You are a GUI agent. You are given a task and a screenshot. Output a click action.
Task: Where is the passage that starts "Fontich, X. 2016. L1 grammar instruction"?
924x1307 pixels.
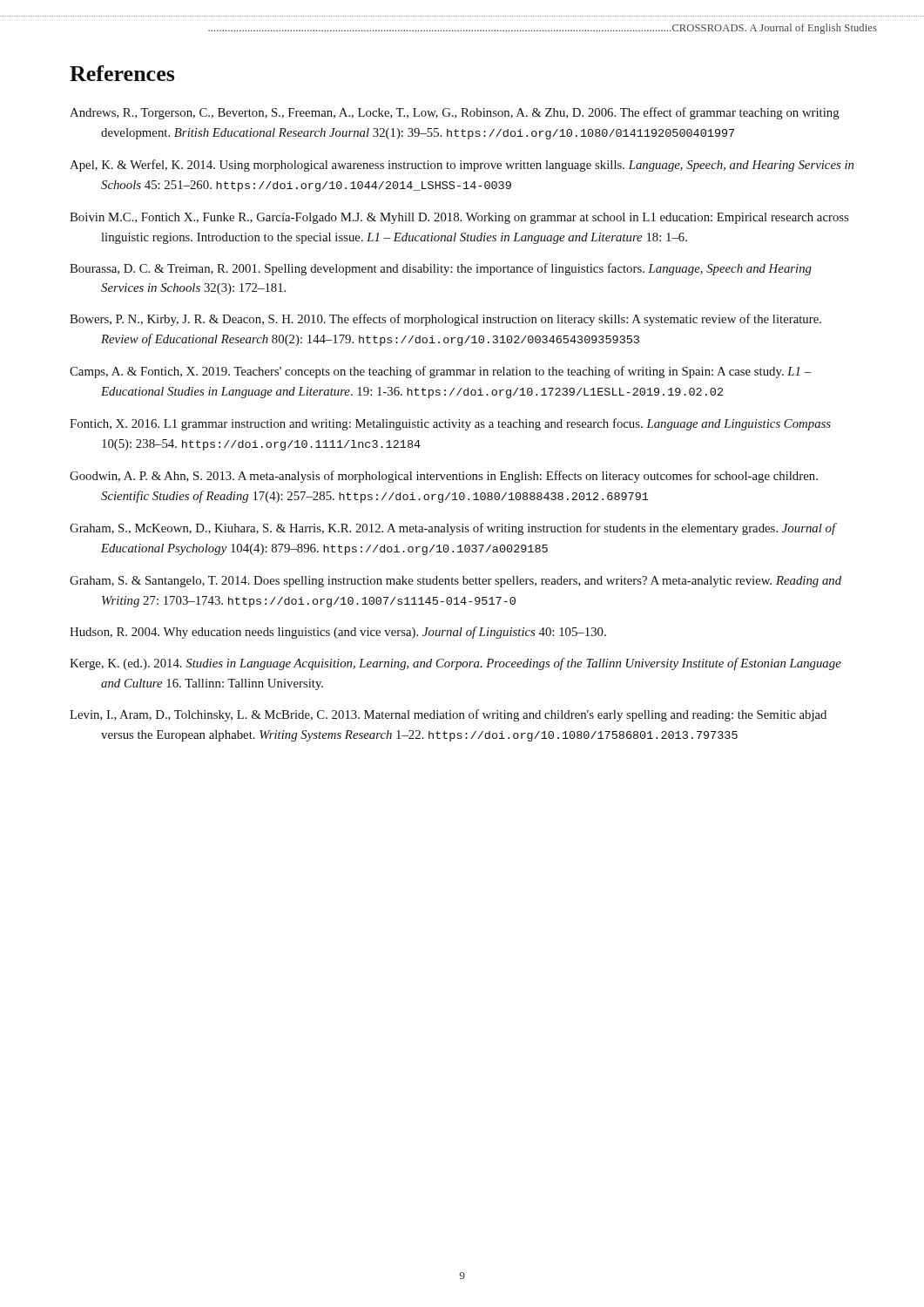pos(450,434)
